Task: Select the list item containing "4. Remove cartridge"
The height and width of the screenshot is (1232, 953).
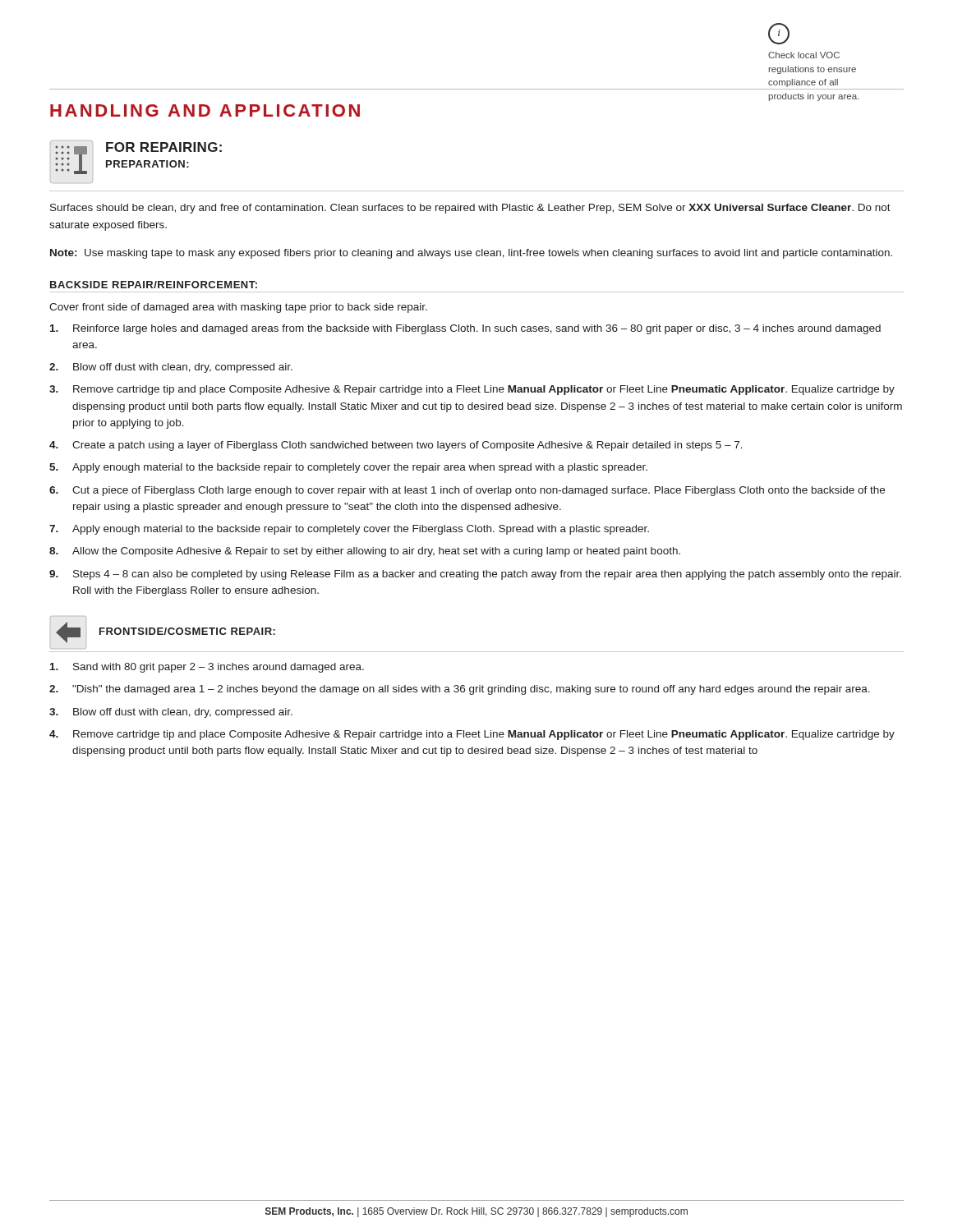Action: point(472,741)
